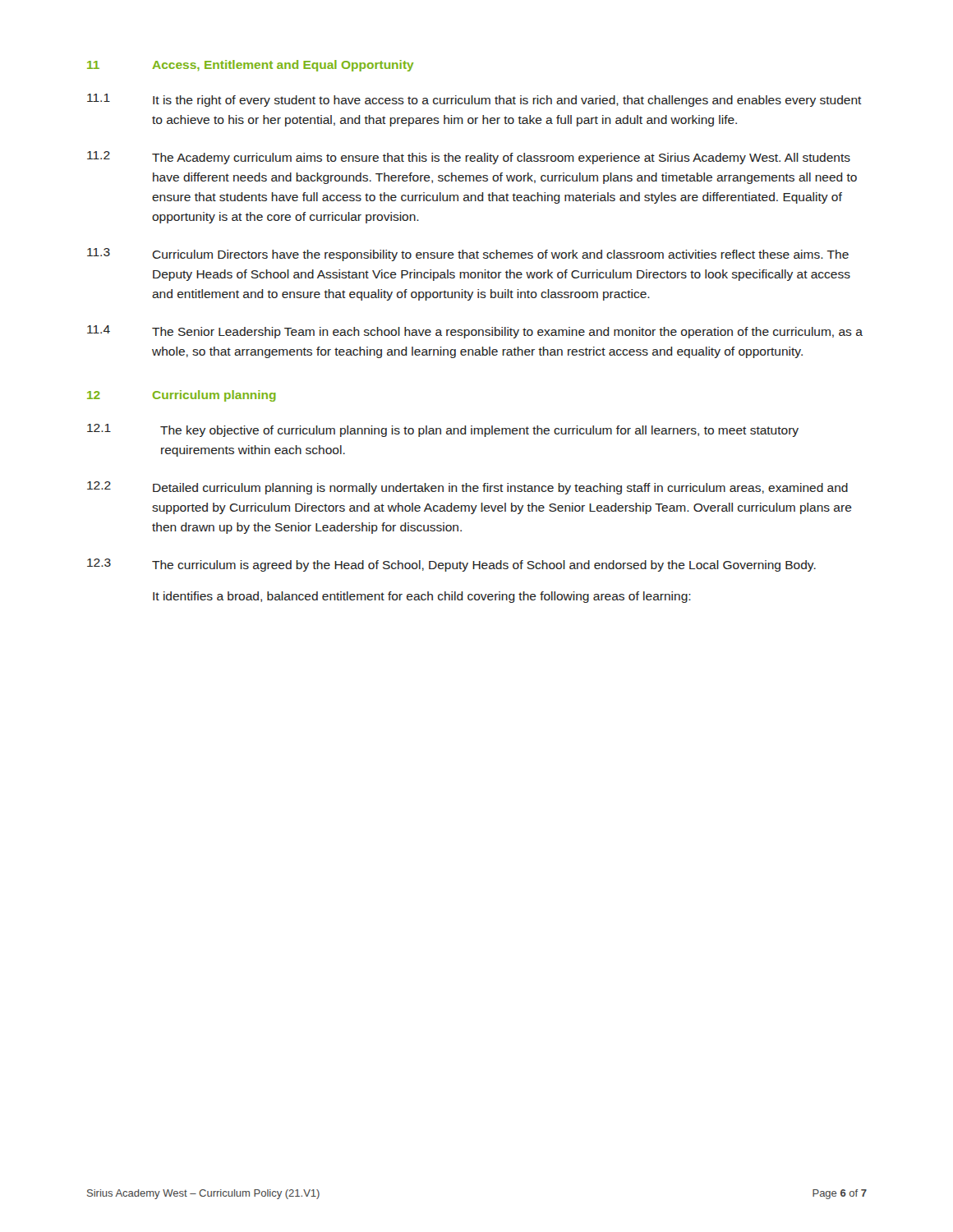Select the list item with the text "11.4 The Senior"
Screen dimensions: 1232x953
(x=476, y=342)
